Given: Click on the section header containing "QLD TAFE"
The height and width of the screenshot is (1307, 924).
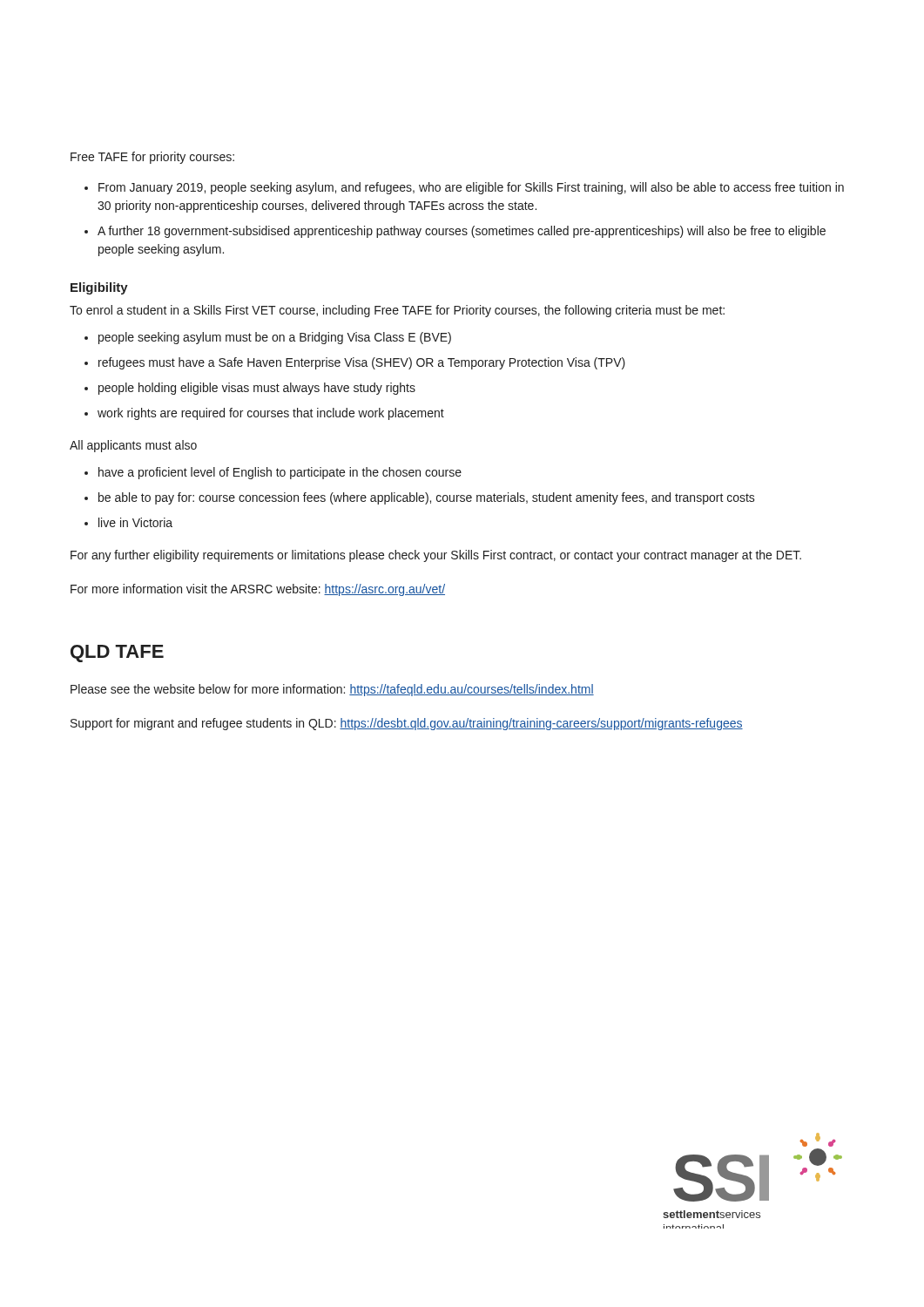Looking at the screenshot, I should point(117,651).
